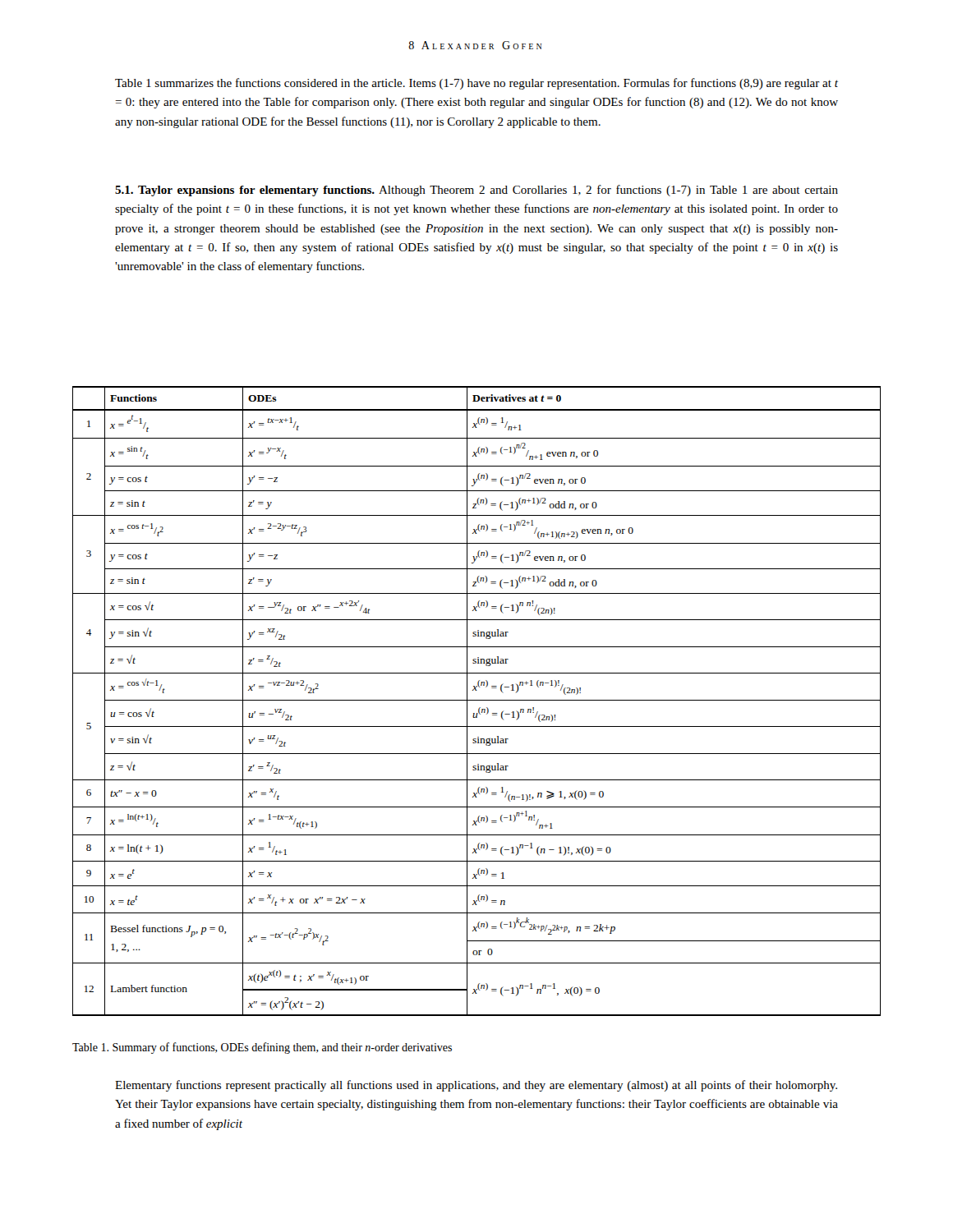
Task: Point to the block starting "5.1. Taylor expansions for elementary functions."
Action: 476,228
